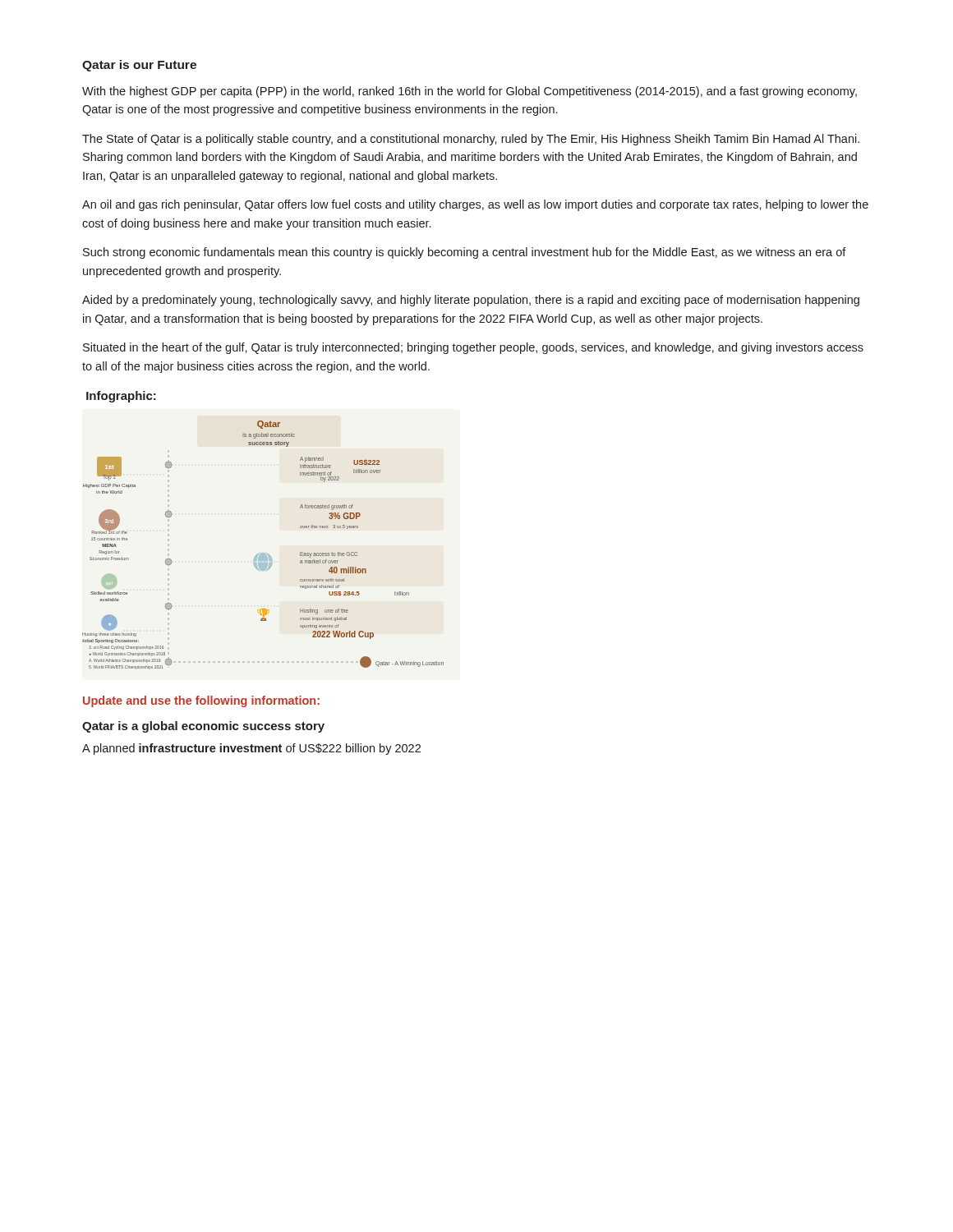Find the block on this page that starts "A planned infrastructure investment of US$222 billion"

click(x=252, y=748)
